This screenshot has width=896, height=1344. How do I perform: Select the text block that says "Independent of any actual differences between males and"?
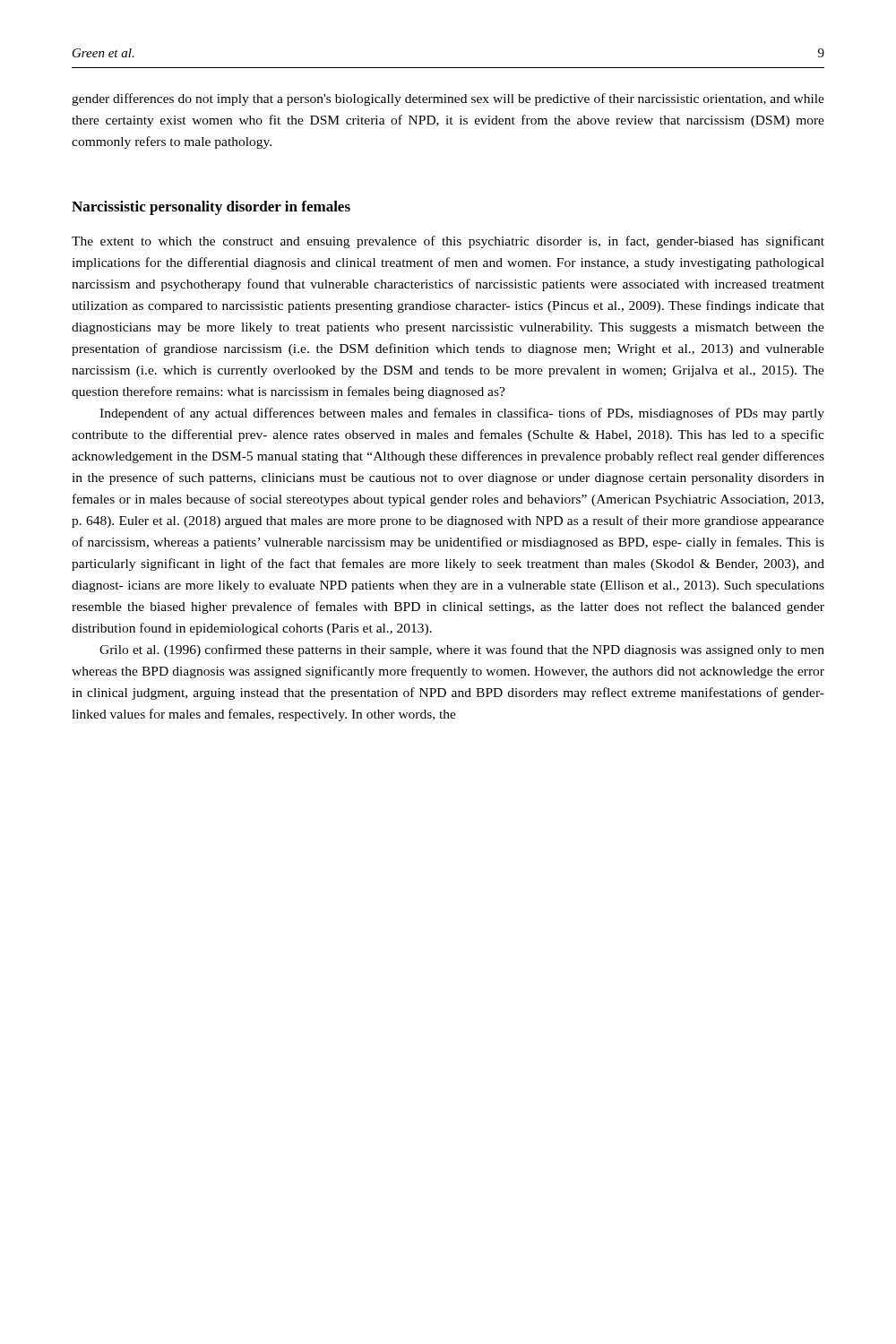point(448,521)
